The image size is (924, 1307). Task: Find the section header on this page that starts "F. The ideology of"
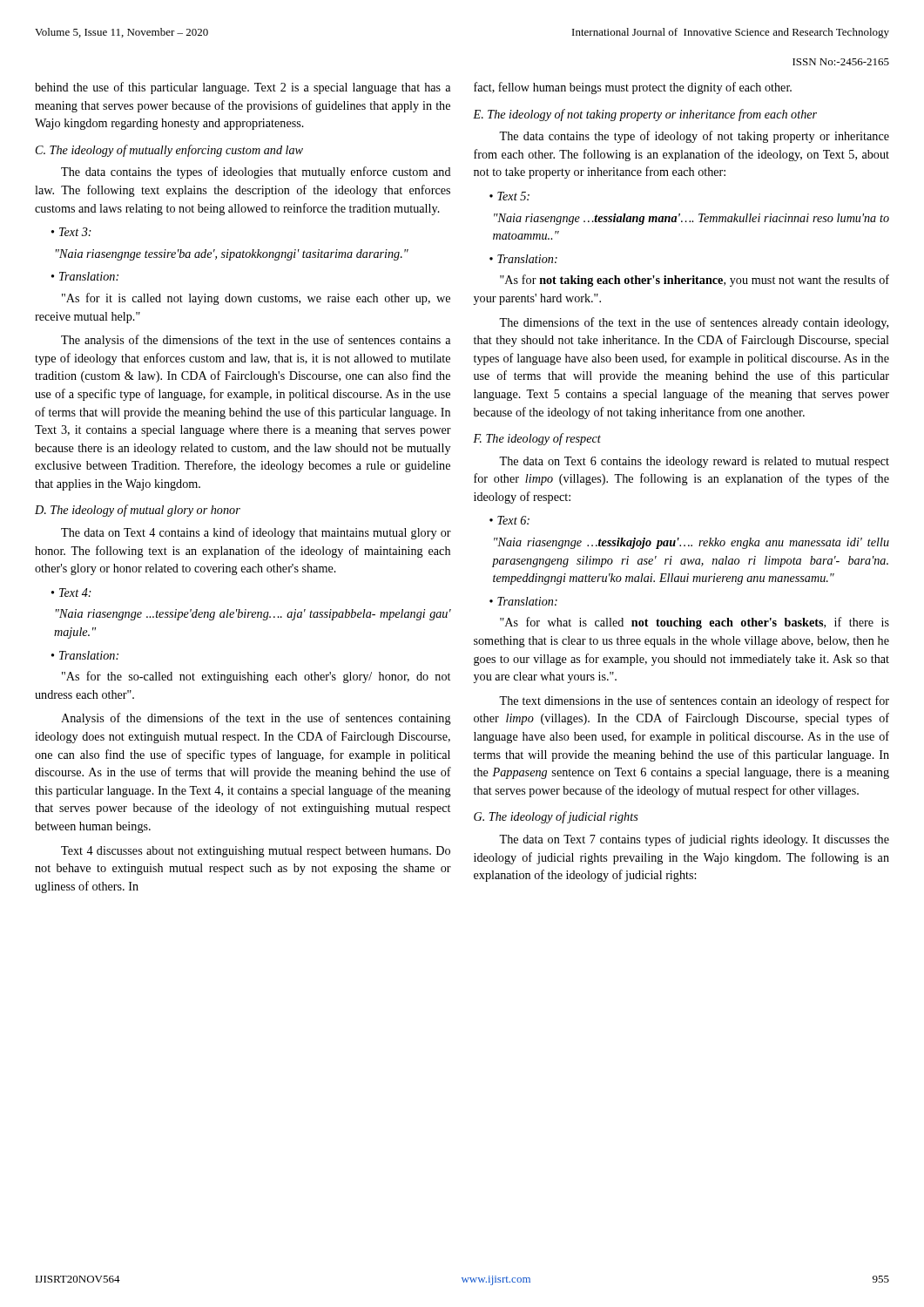point(537,438)
